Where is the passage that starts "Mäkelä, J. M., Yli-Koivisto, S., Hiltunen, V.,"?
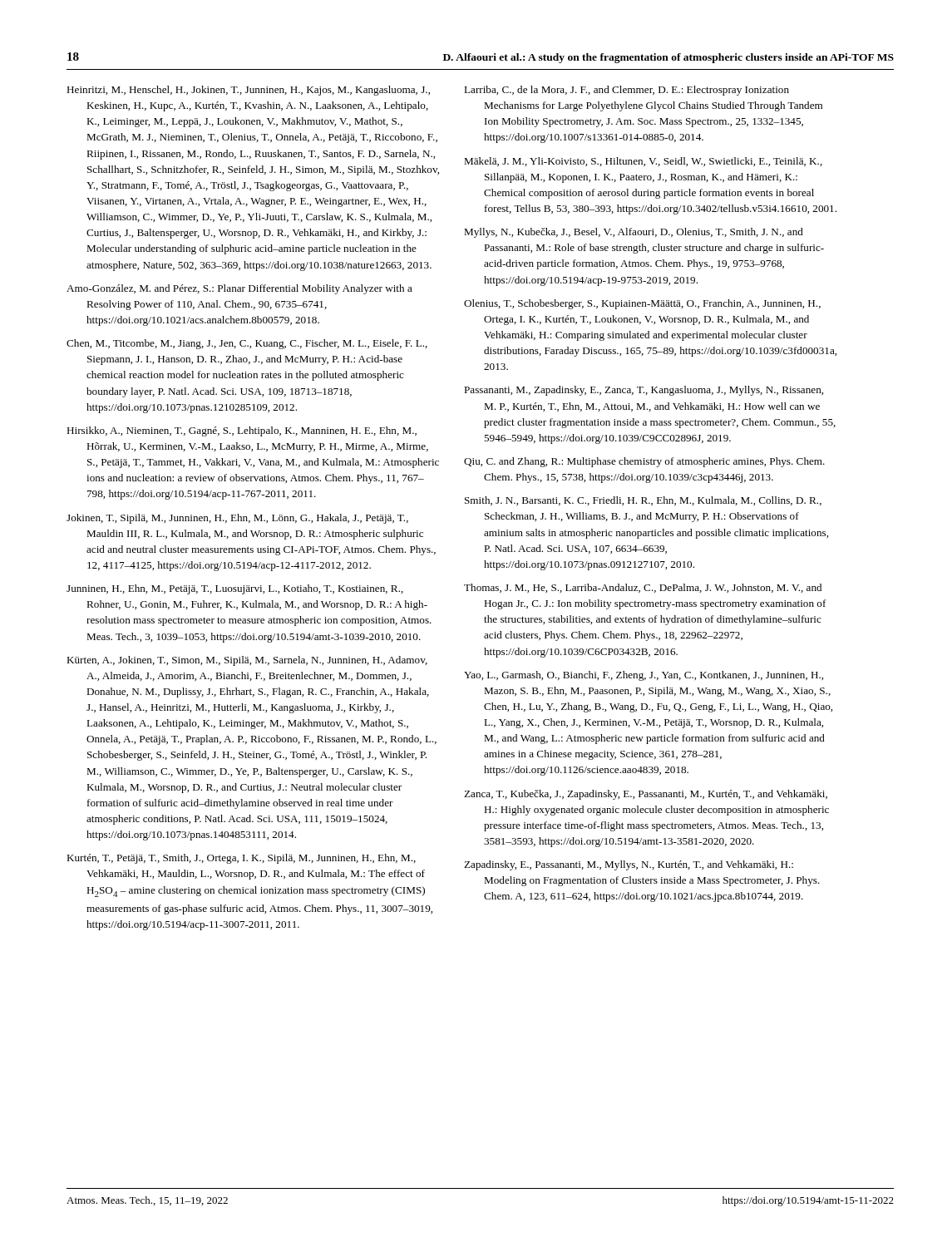952x1247 pixels. pos(651,184)
